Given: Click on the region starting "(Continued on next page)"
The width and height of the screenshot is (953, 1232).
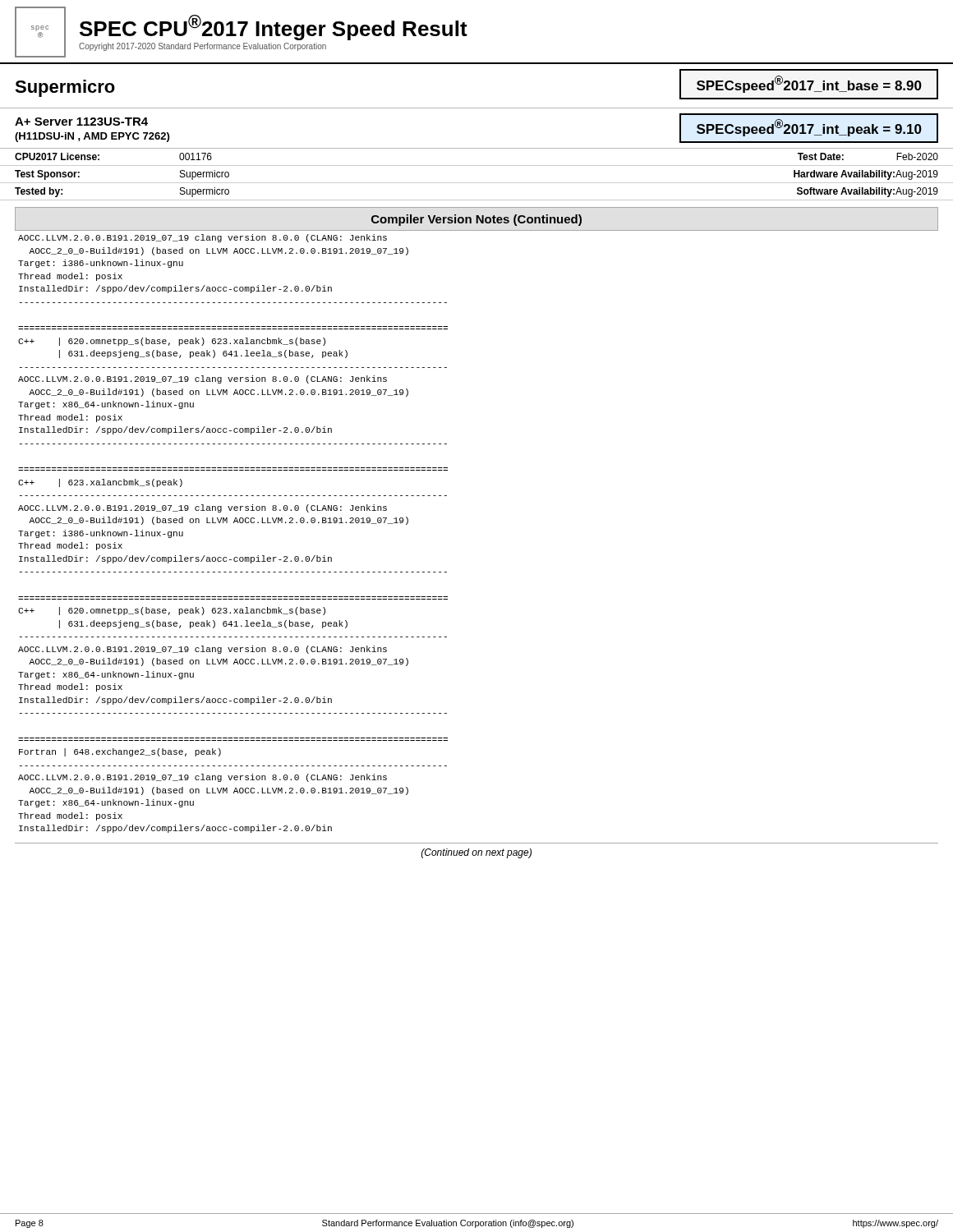Looking at the screenshot, I should (x=476, y=852).
